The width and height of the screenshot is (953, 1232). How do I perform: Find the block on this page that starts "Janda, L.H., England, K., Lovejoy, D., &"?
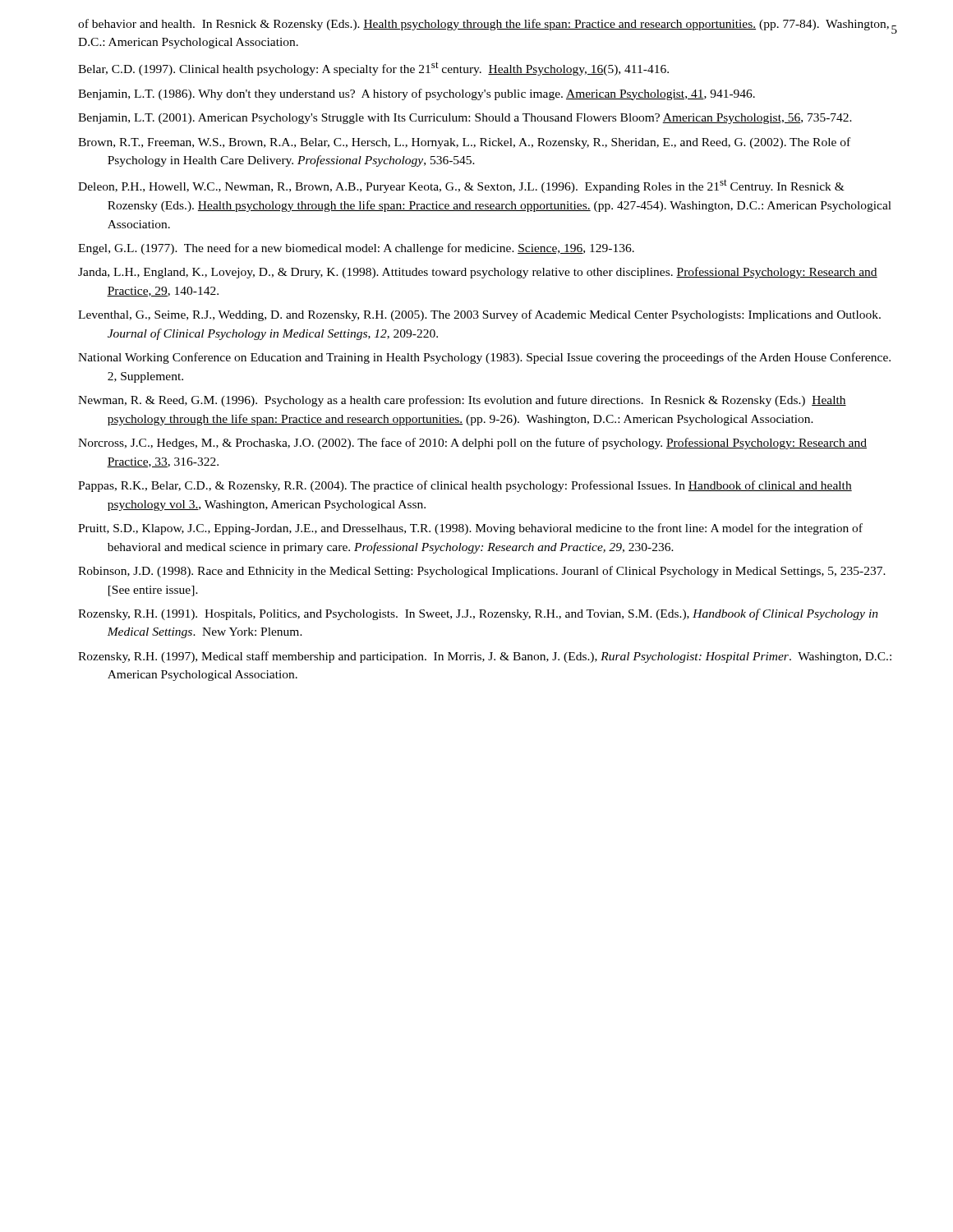[x=478, y=281]
